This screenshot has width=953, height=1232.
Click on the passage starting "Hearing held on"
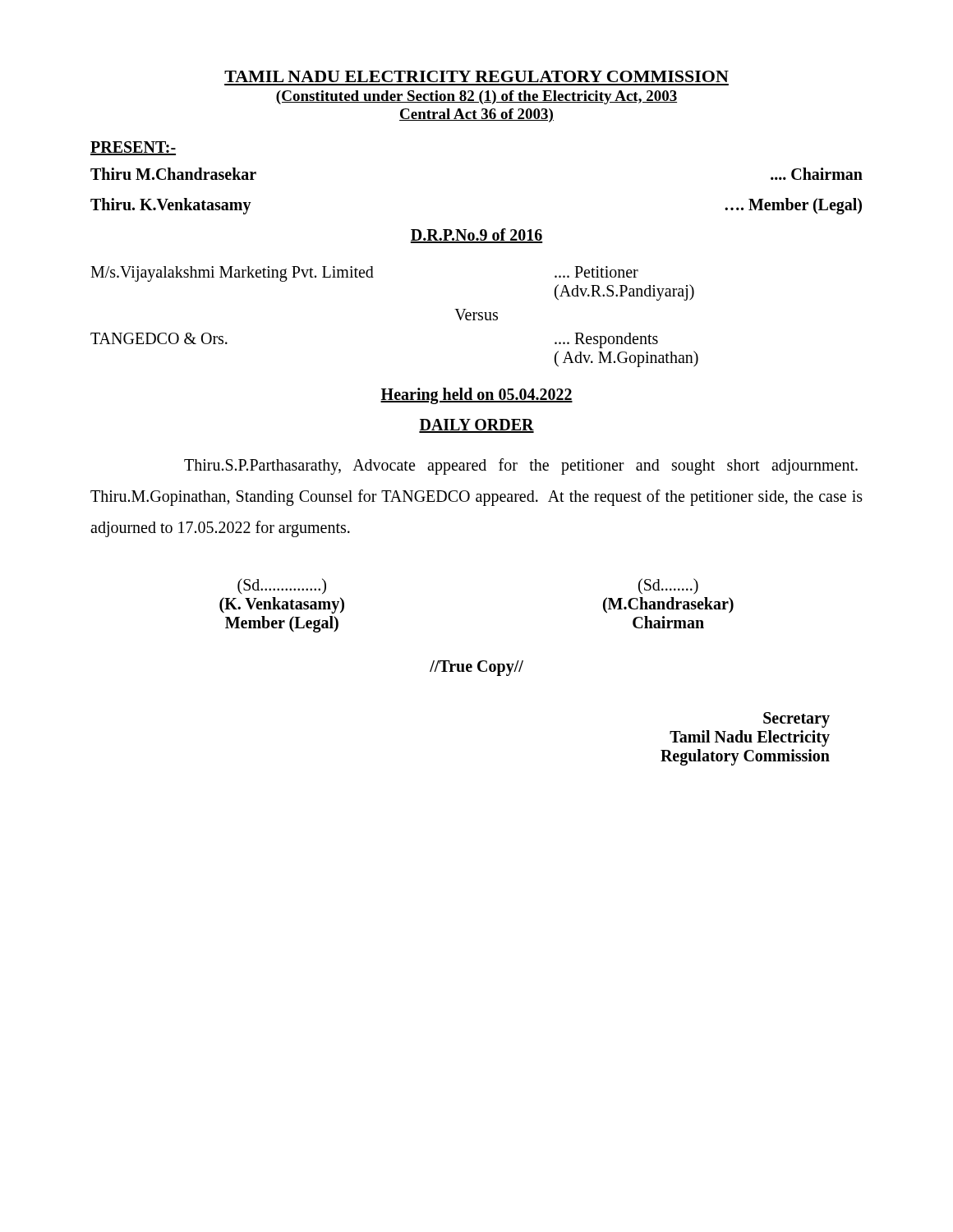(x=476, y=394)
